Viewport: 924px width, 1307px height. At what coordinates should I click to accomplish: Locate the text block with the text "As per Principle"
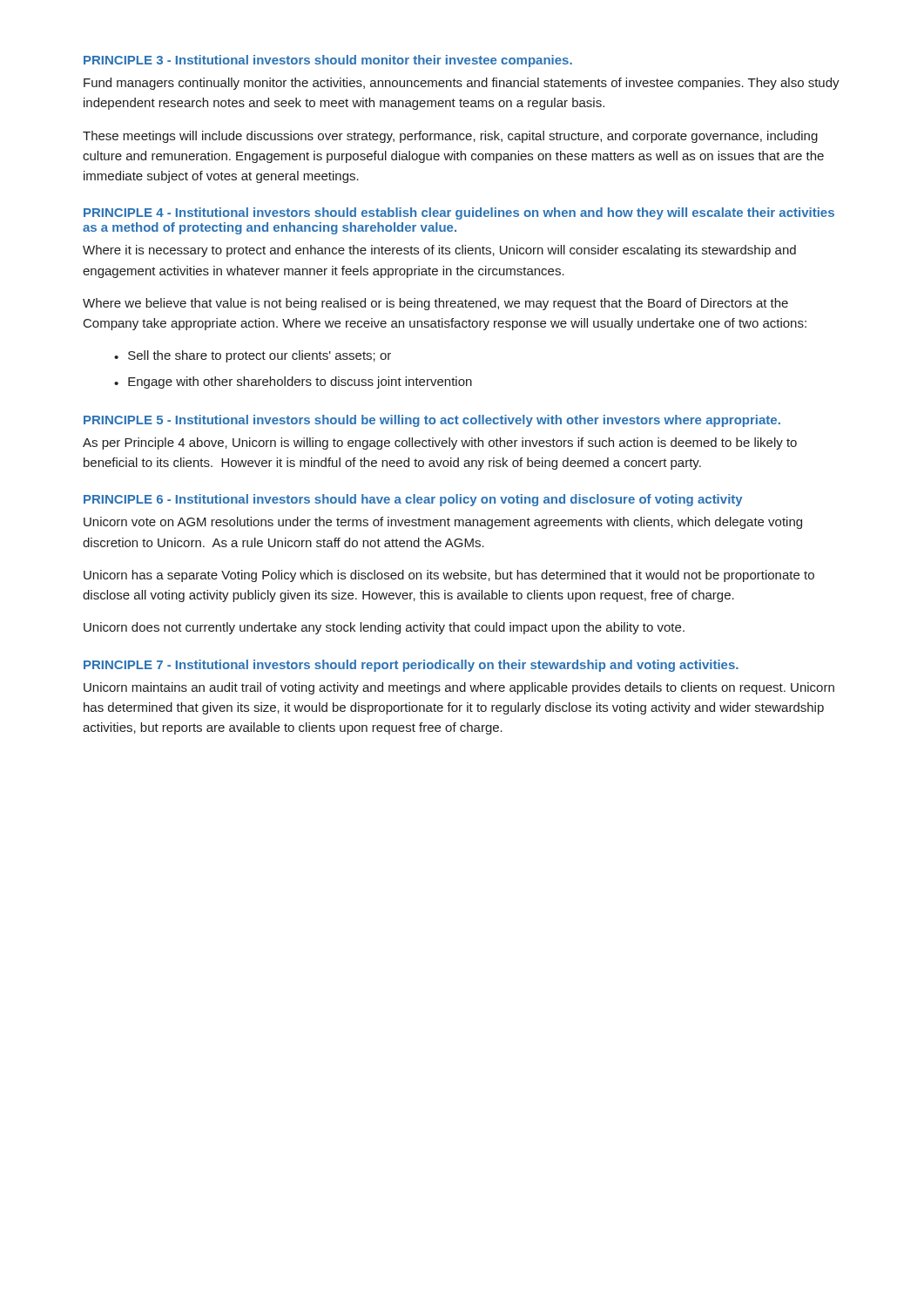440,452
